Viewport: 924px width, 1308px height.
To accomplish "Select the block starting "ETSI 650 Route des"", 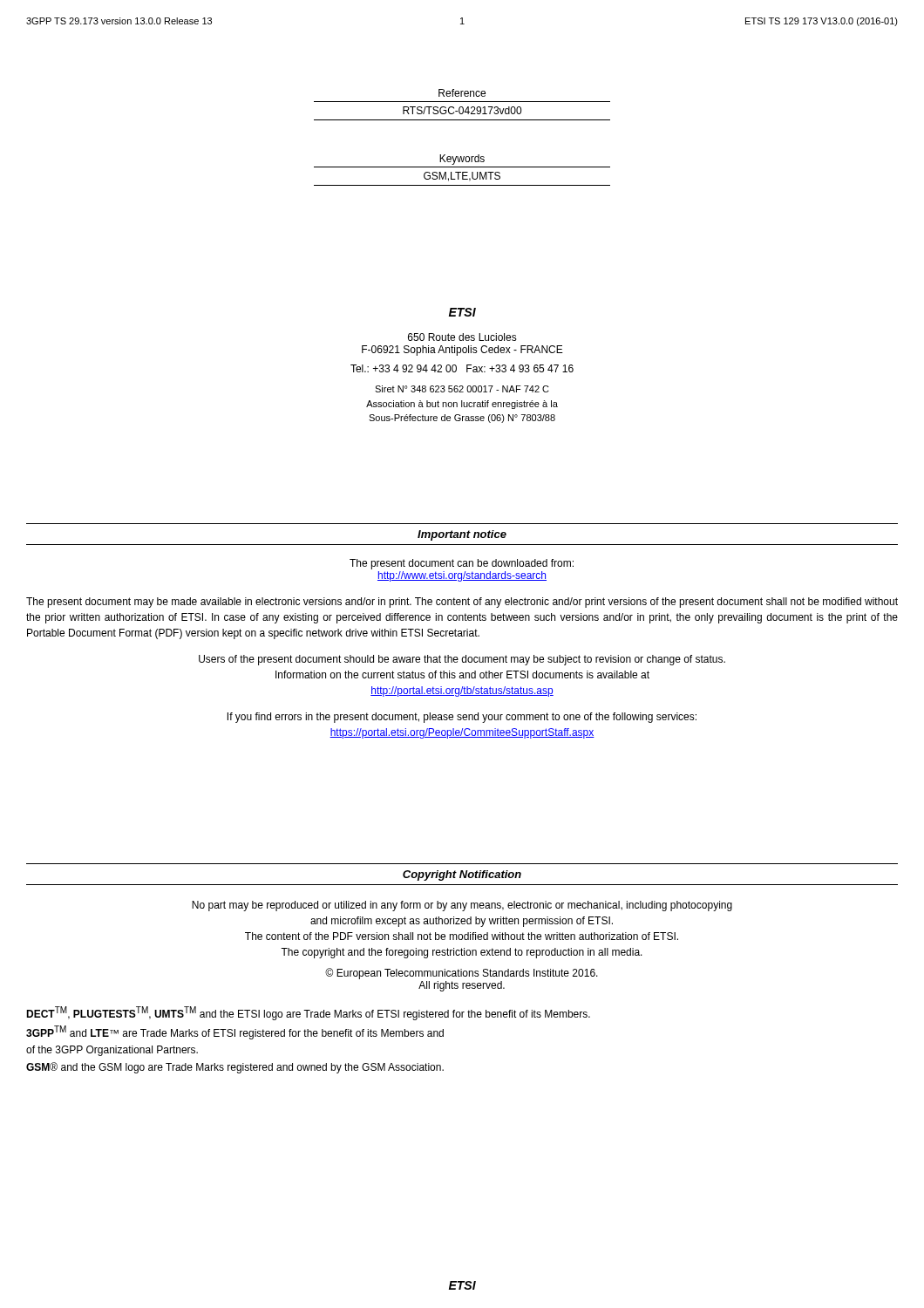I will click(462, 365).
